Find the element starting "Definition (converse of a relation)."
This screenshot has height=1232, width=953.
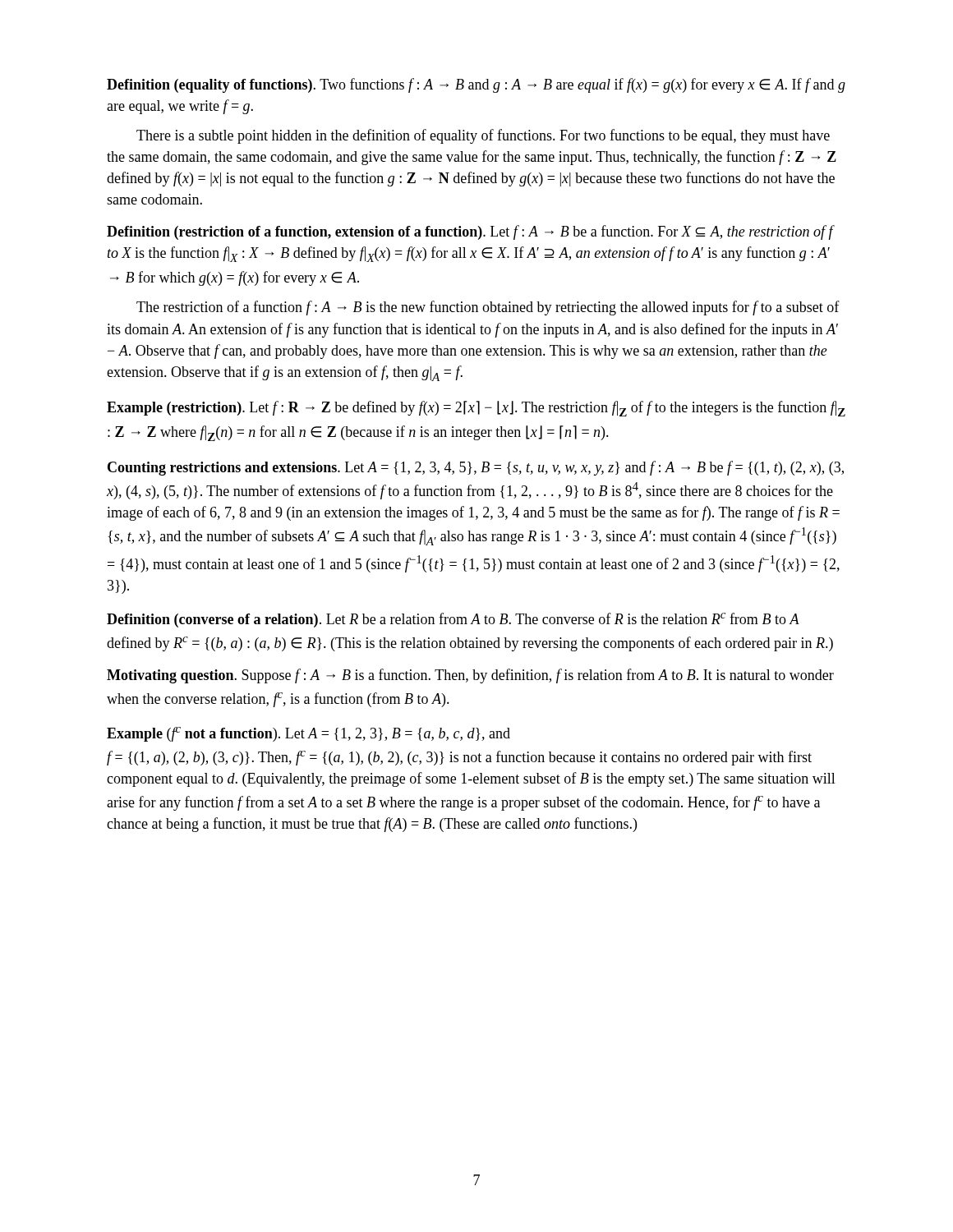pyautogui.click(x=476, y=630)
